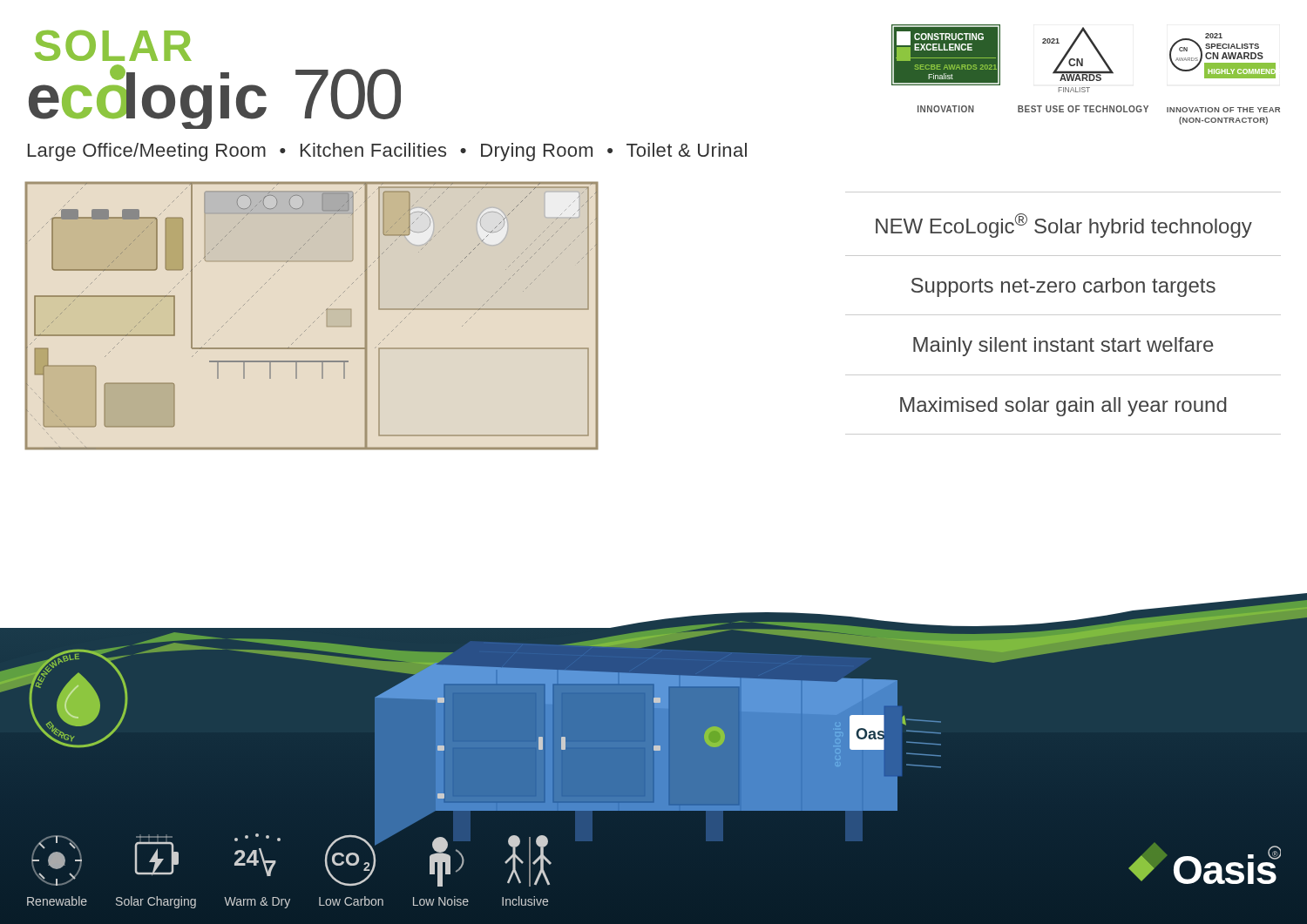Click on the block starting "Low Noise"
This screenshot has height=924, width=1307.
click(440, 901)
